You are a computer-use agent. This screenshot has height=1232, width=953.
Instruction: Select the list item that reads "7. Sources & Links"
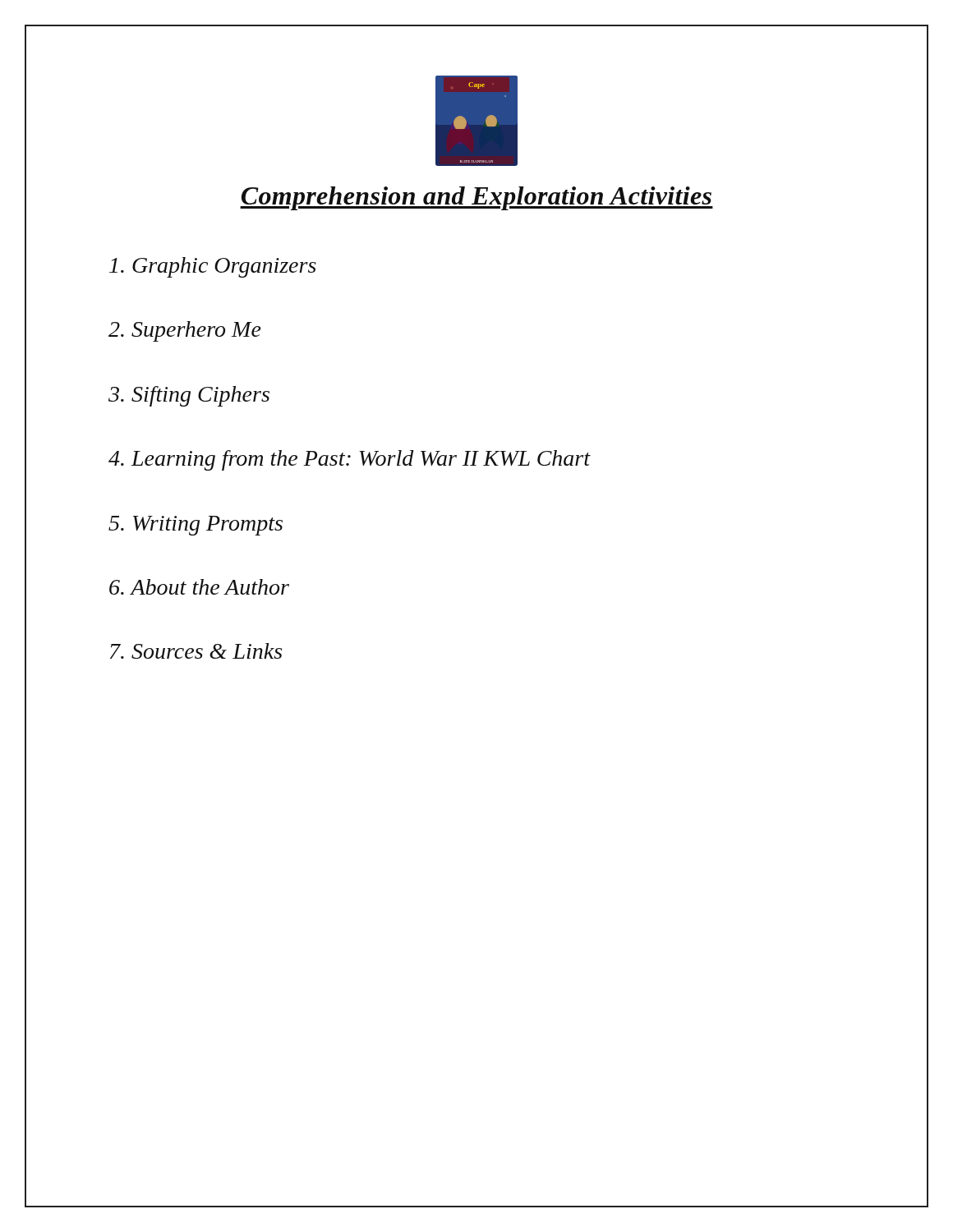(196, 651)
